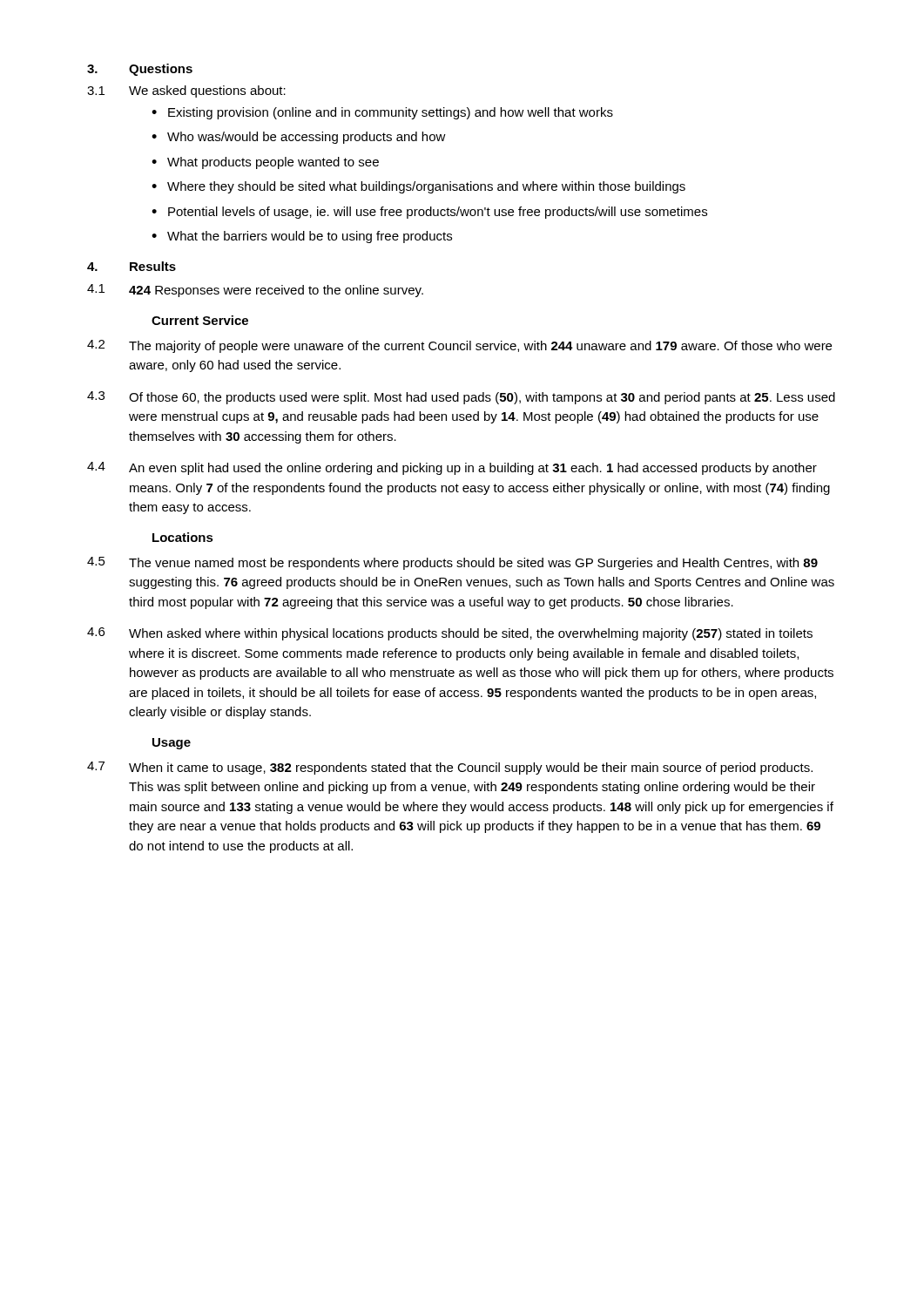Click on the text block containing "4 An even split had used the online"

[462, 488]
